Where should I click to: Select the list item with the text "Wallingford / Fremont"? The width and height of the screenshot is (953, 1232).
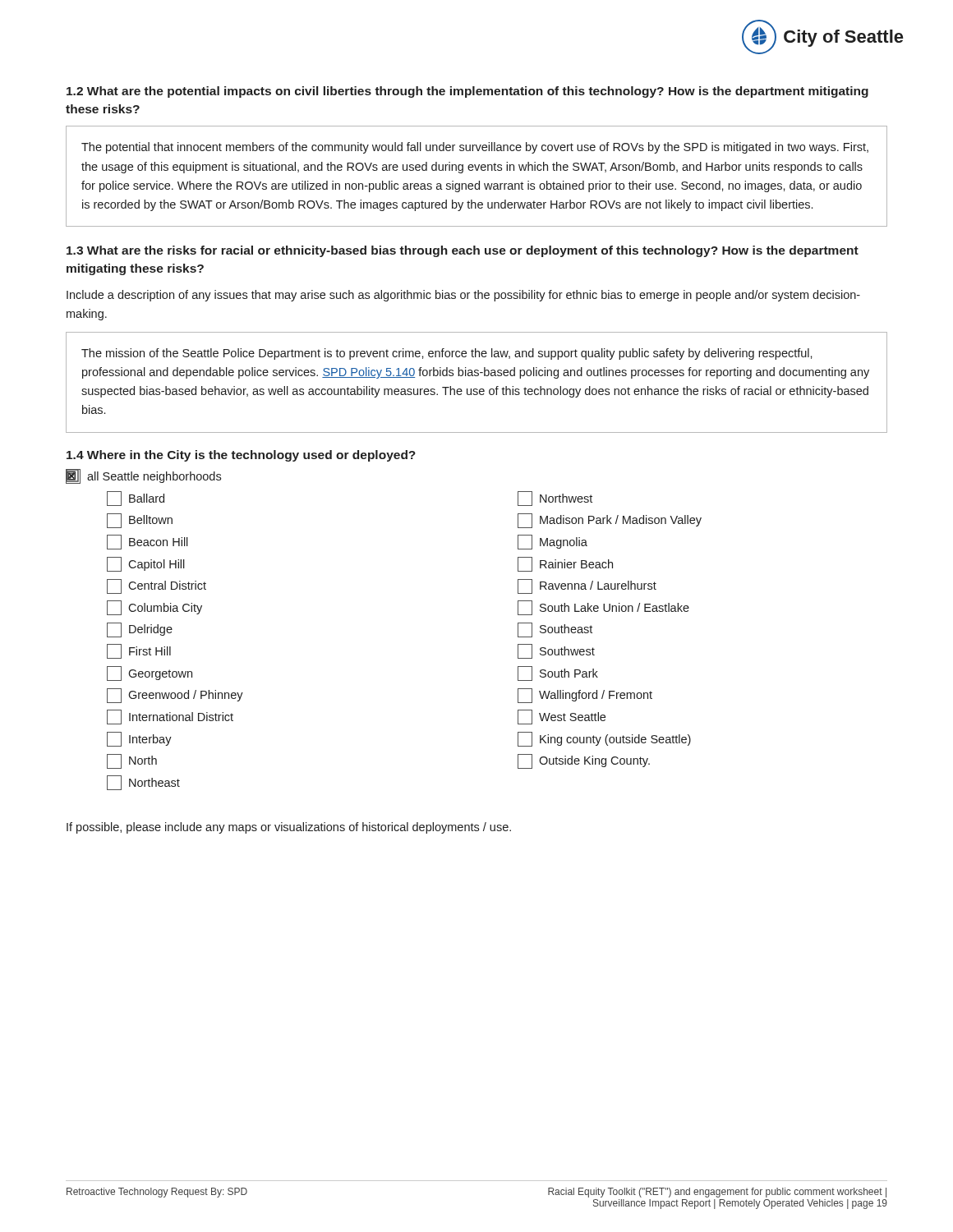585,695
